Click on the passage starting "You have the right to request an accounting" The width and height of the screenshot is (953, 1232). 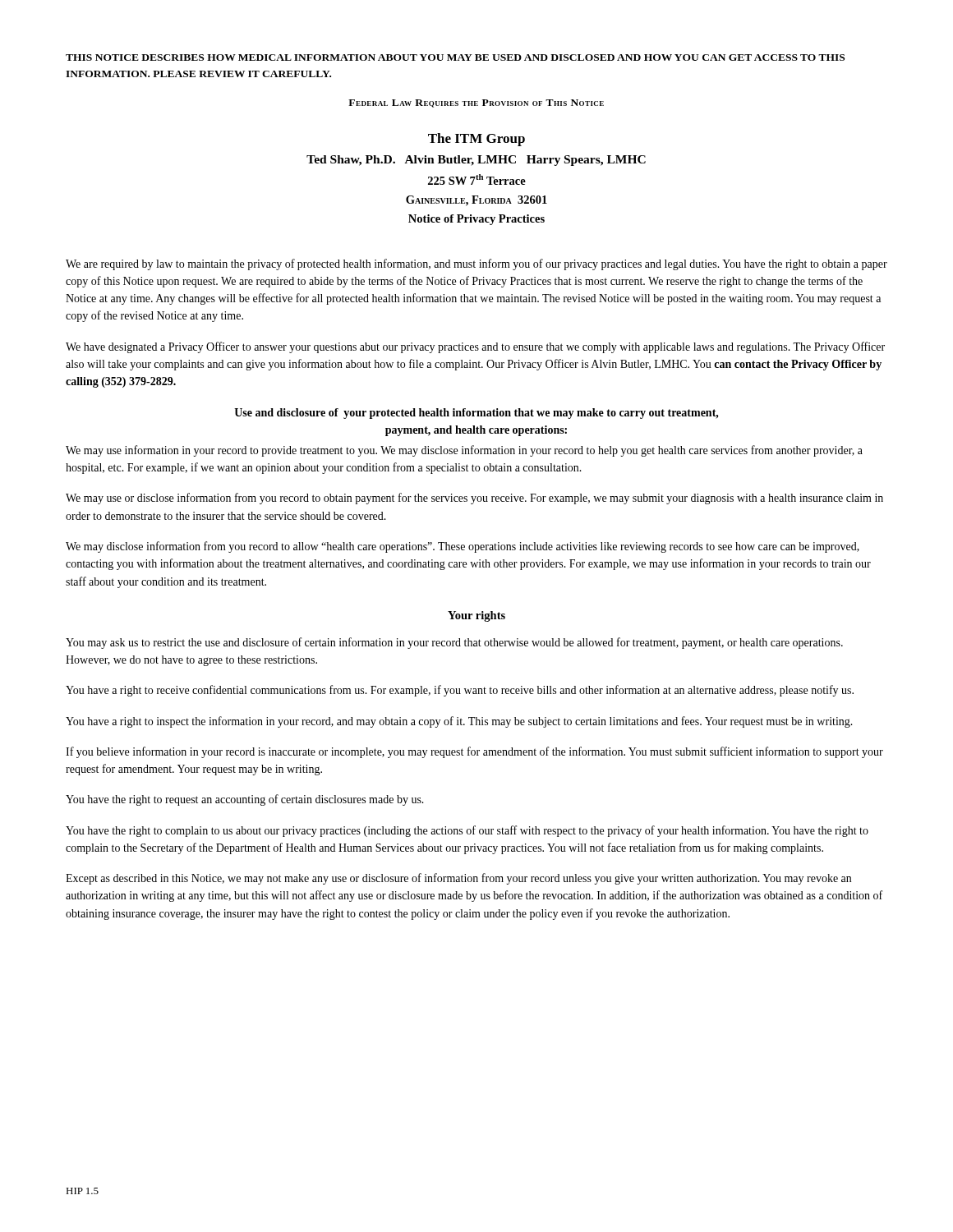245,800
